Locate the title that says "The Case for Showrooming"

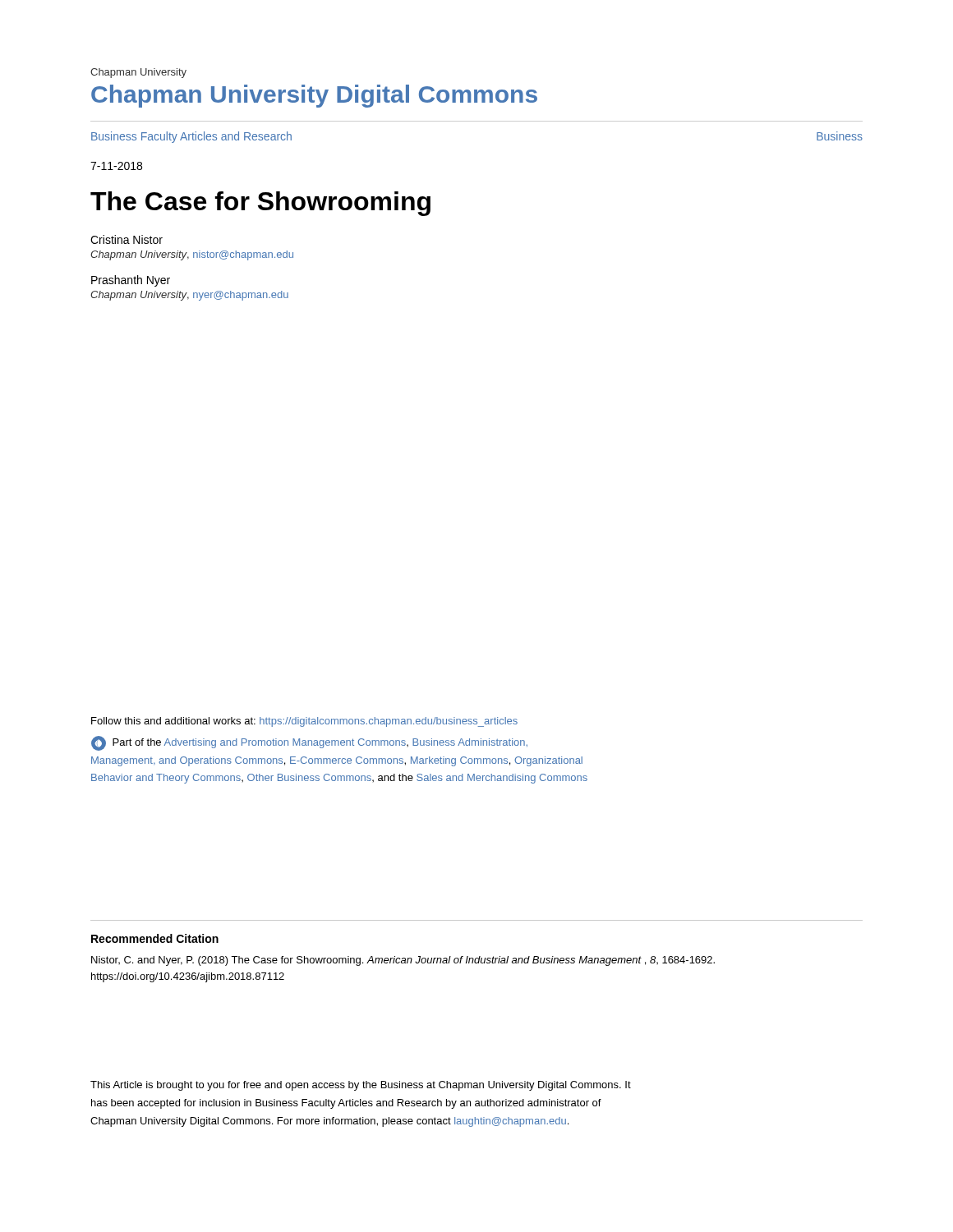261,201
